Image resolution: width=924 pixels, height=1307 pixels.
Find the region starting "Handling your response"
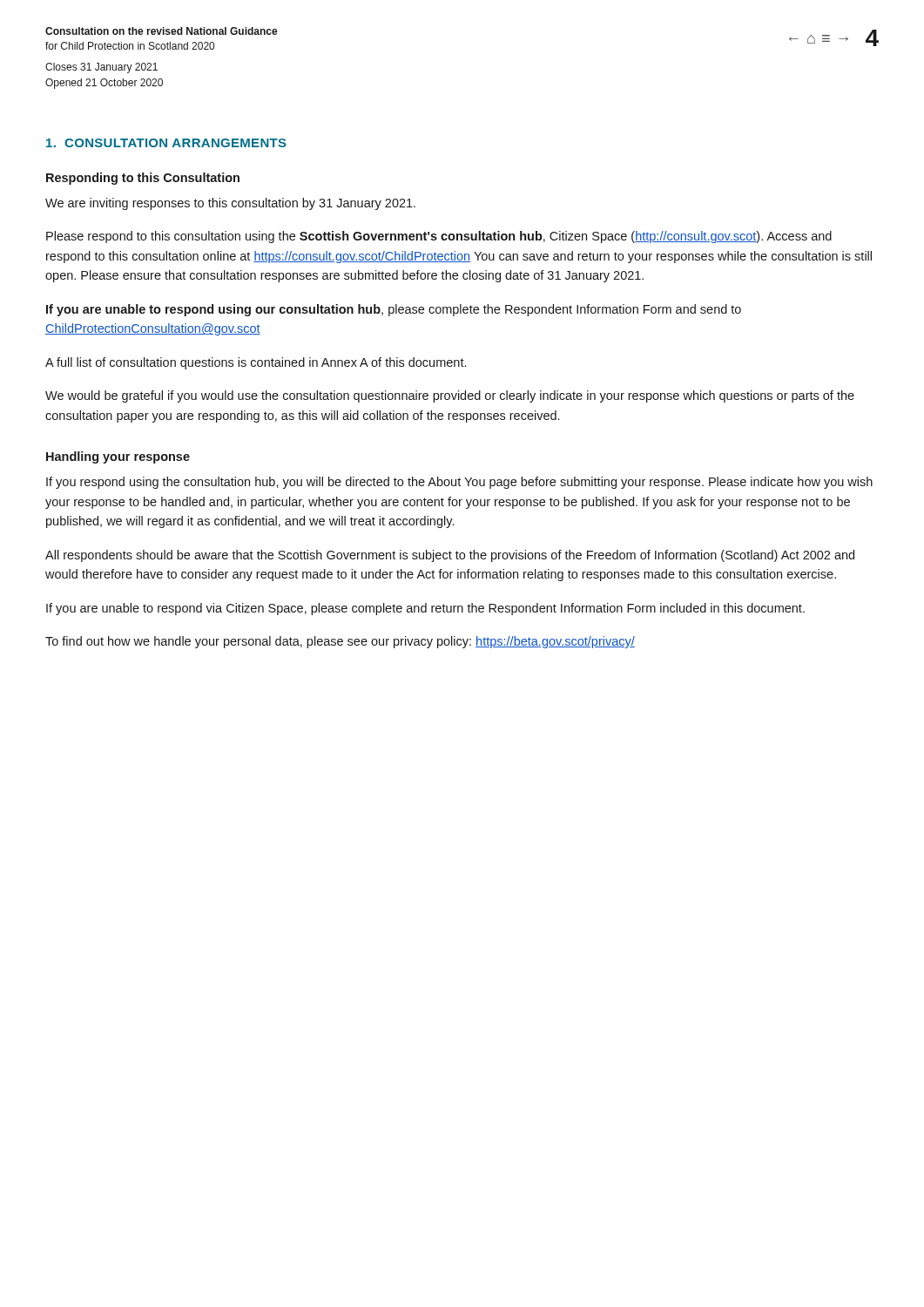coord(118,457)
